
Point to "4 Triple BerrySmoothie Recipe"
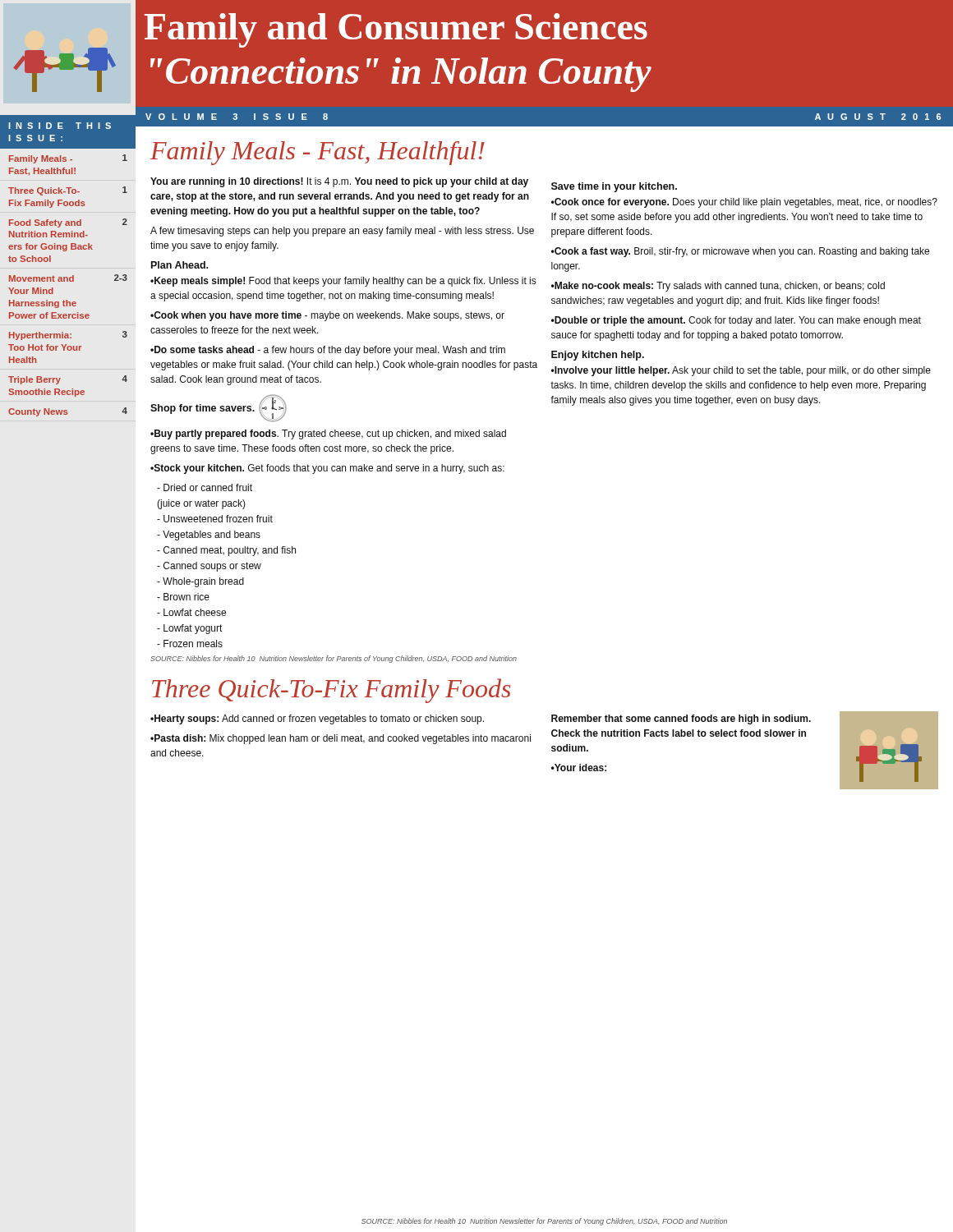pyautogui.click(x=68, y=386)
